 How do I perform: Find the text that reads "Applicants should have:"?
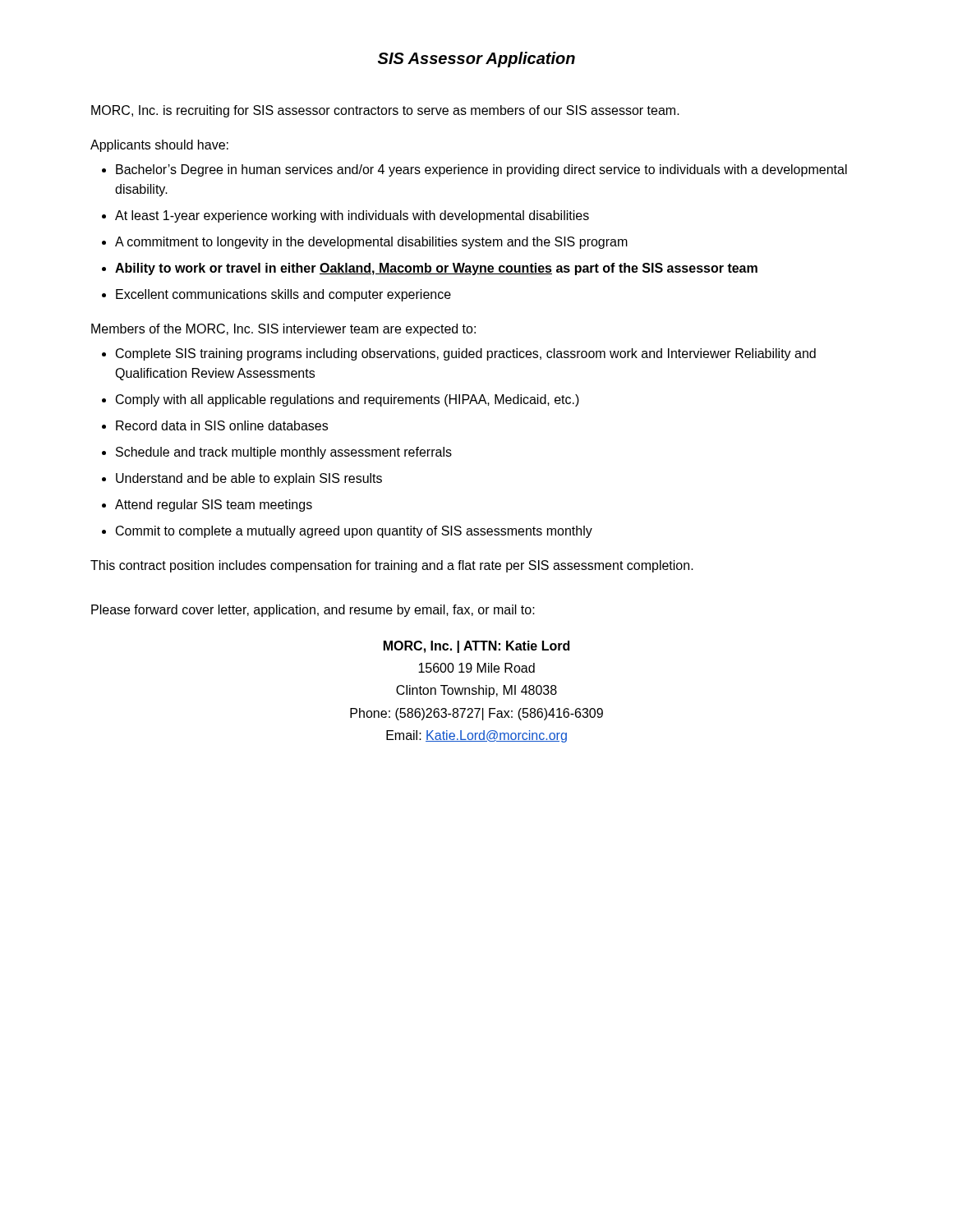click(160, 145)
